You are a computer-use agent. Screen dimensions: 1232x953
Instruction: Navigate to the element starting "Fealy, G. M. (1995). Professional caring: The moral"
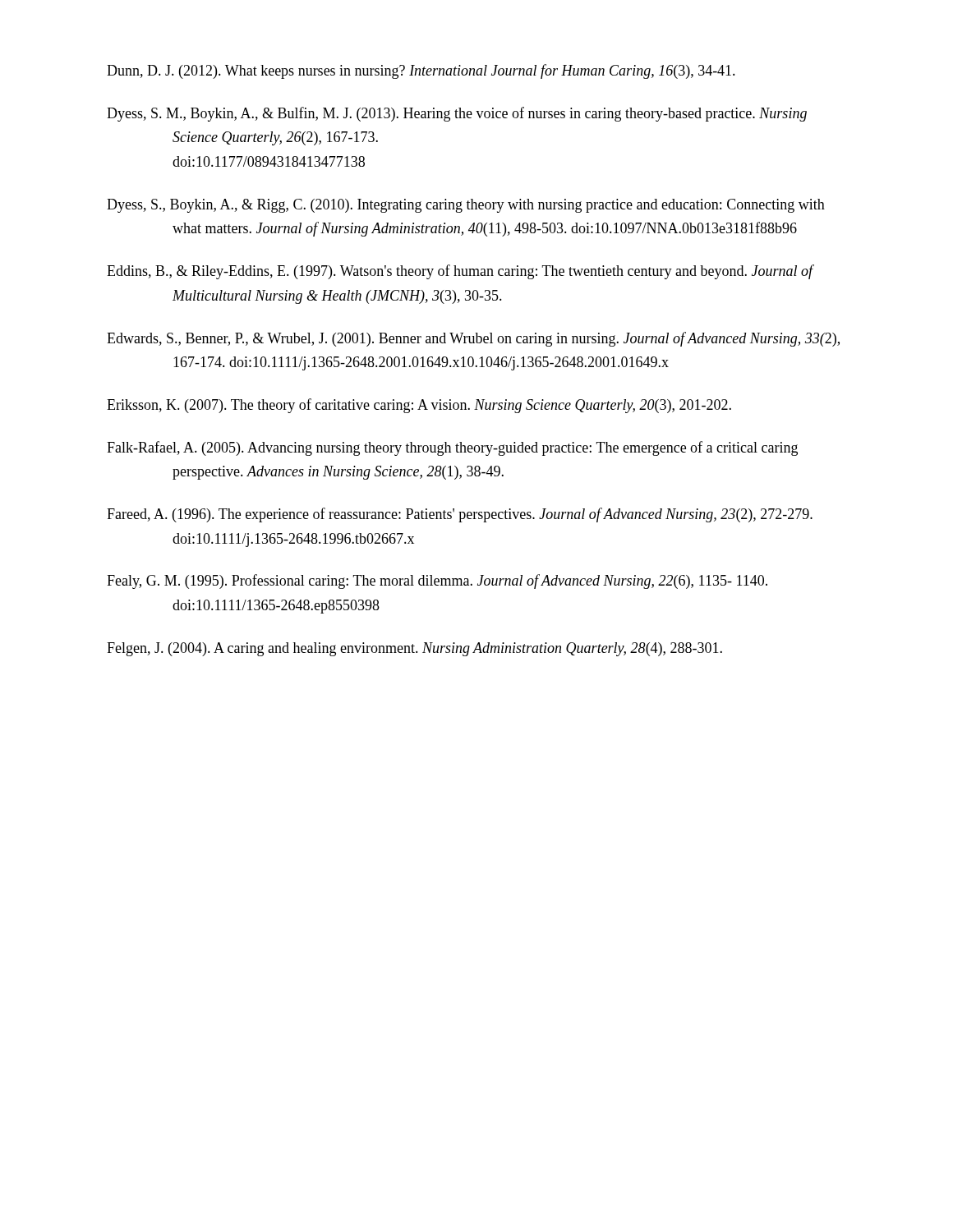(439, 593)
